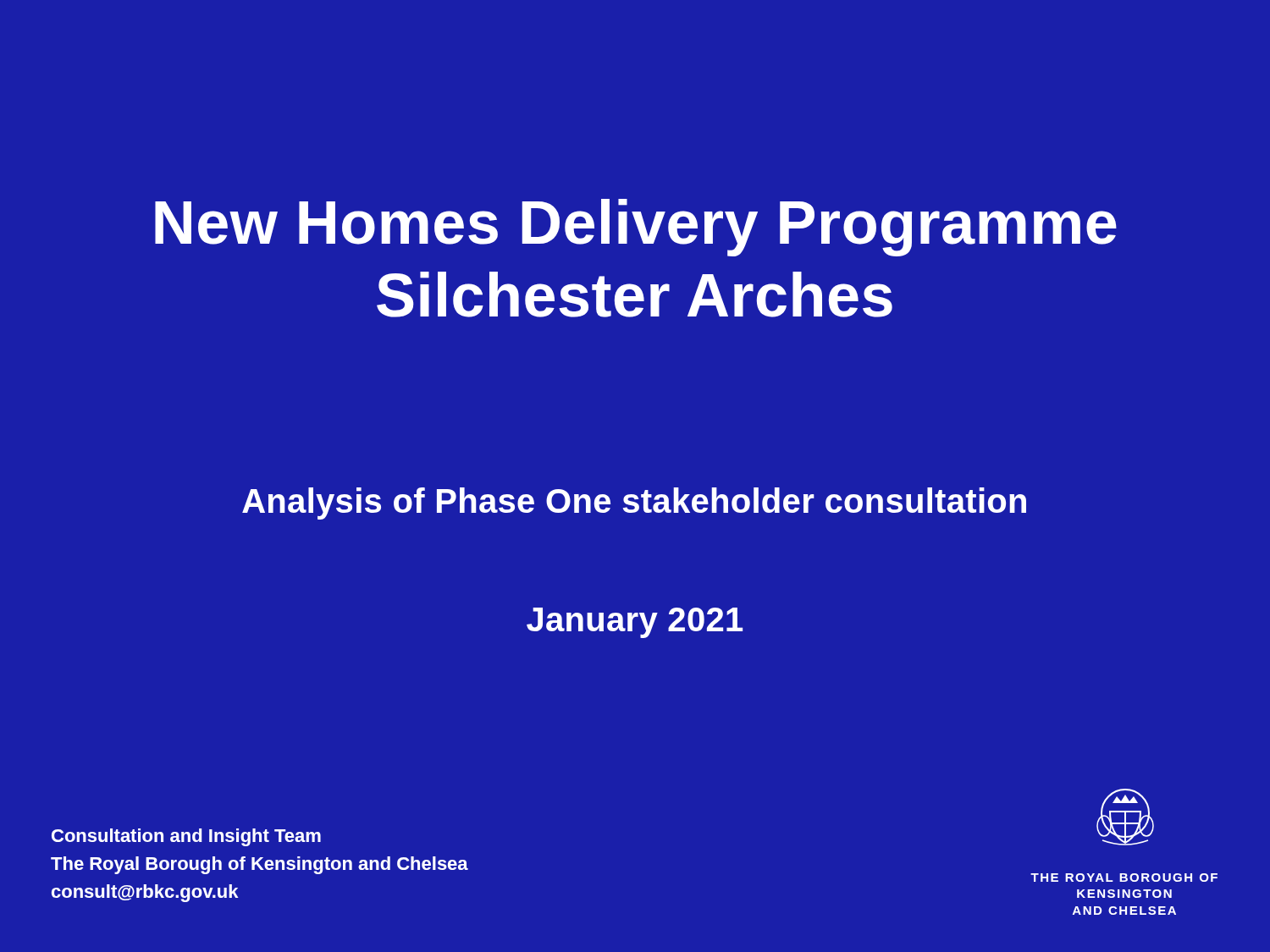This screenshot has height=952, width=1270.
Task: Locate the section header that opens with "Analysis of Phase One stakeholder"
Action: point(635,501)
